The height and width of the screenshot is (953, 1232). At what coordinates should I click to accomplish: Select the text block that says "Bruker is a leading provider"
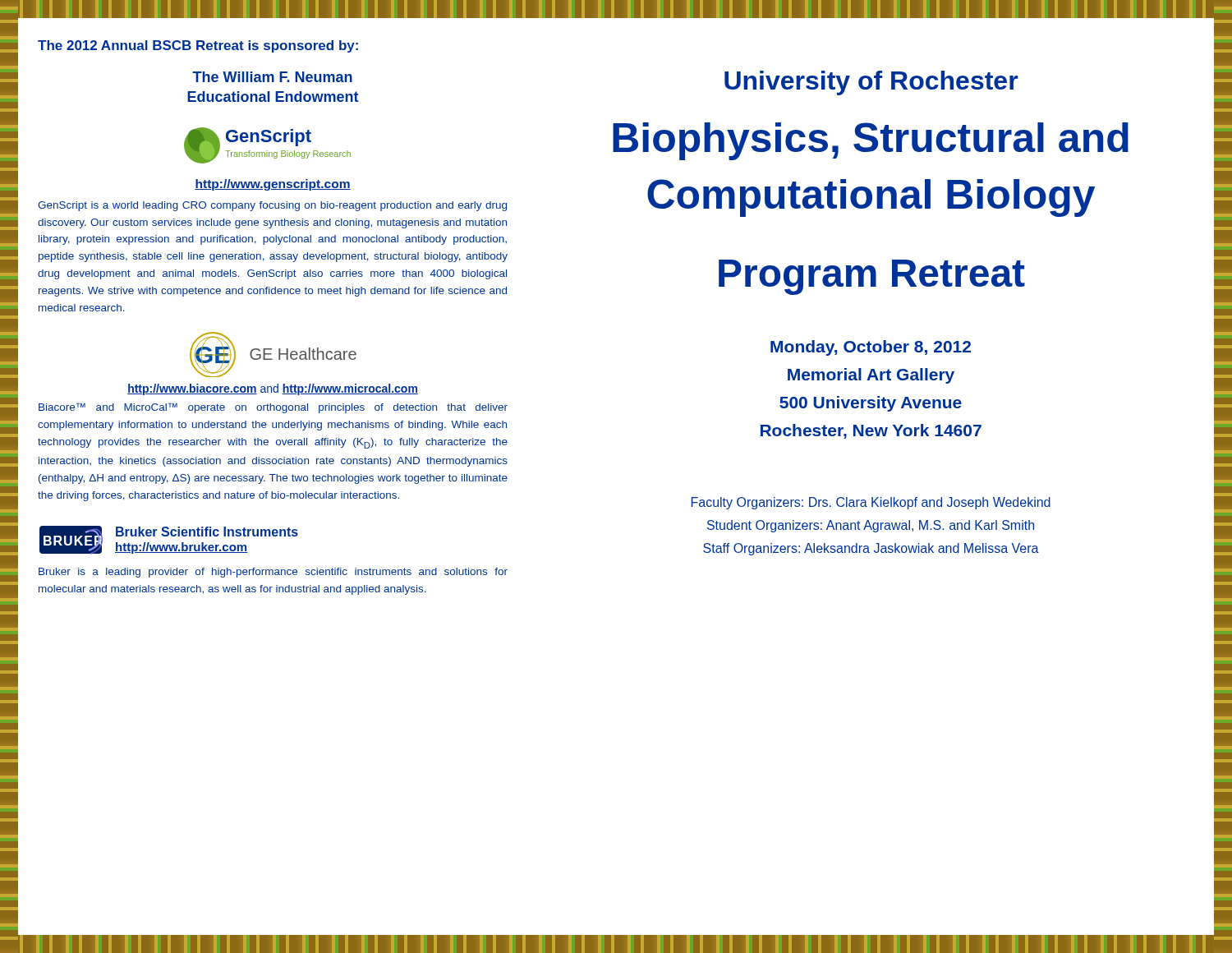tap(273, 580)
